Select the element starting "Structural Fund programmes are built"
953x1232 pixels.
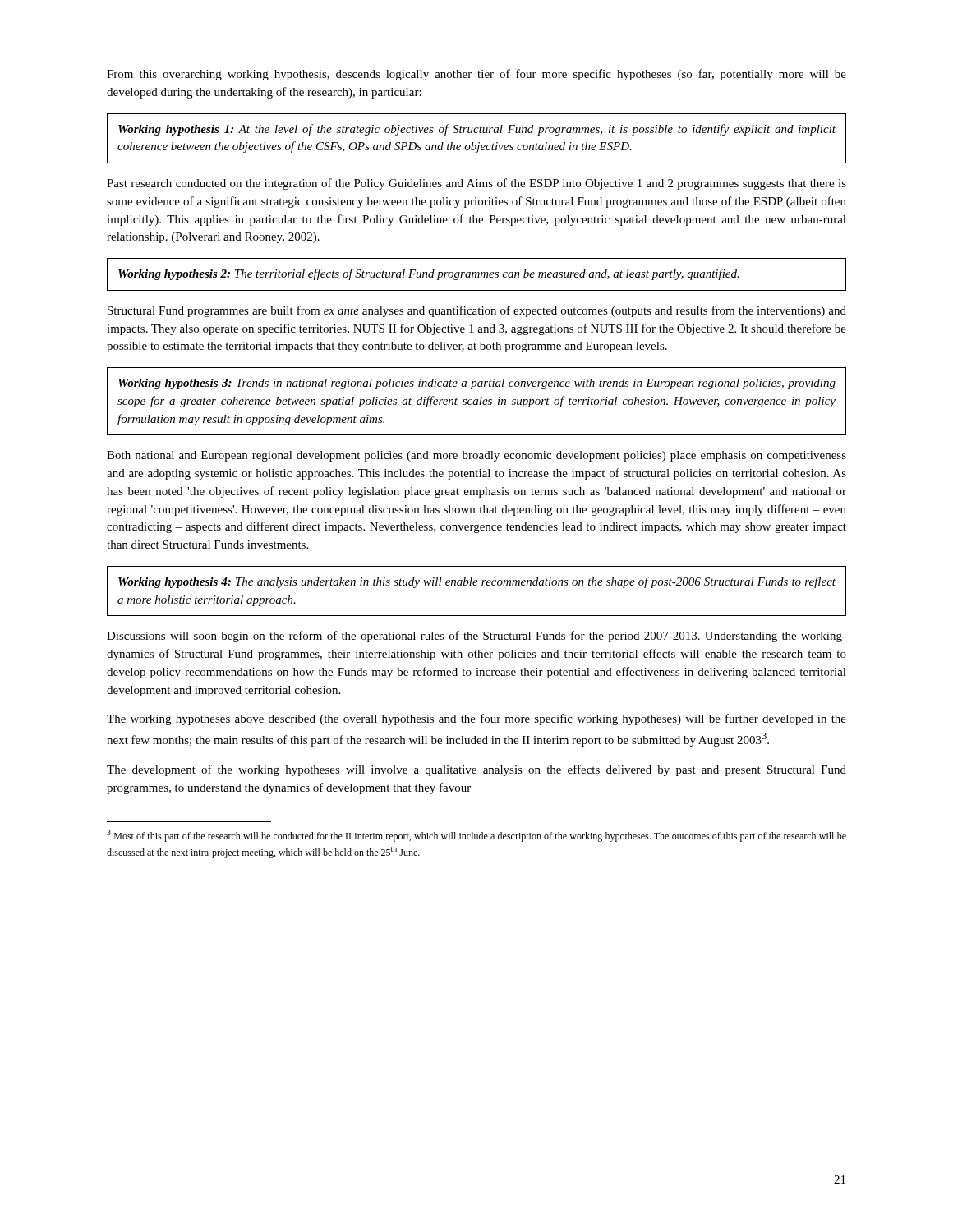pos(476,328)
